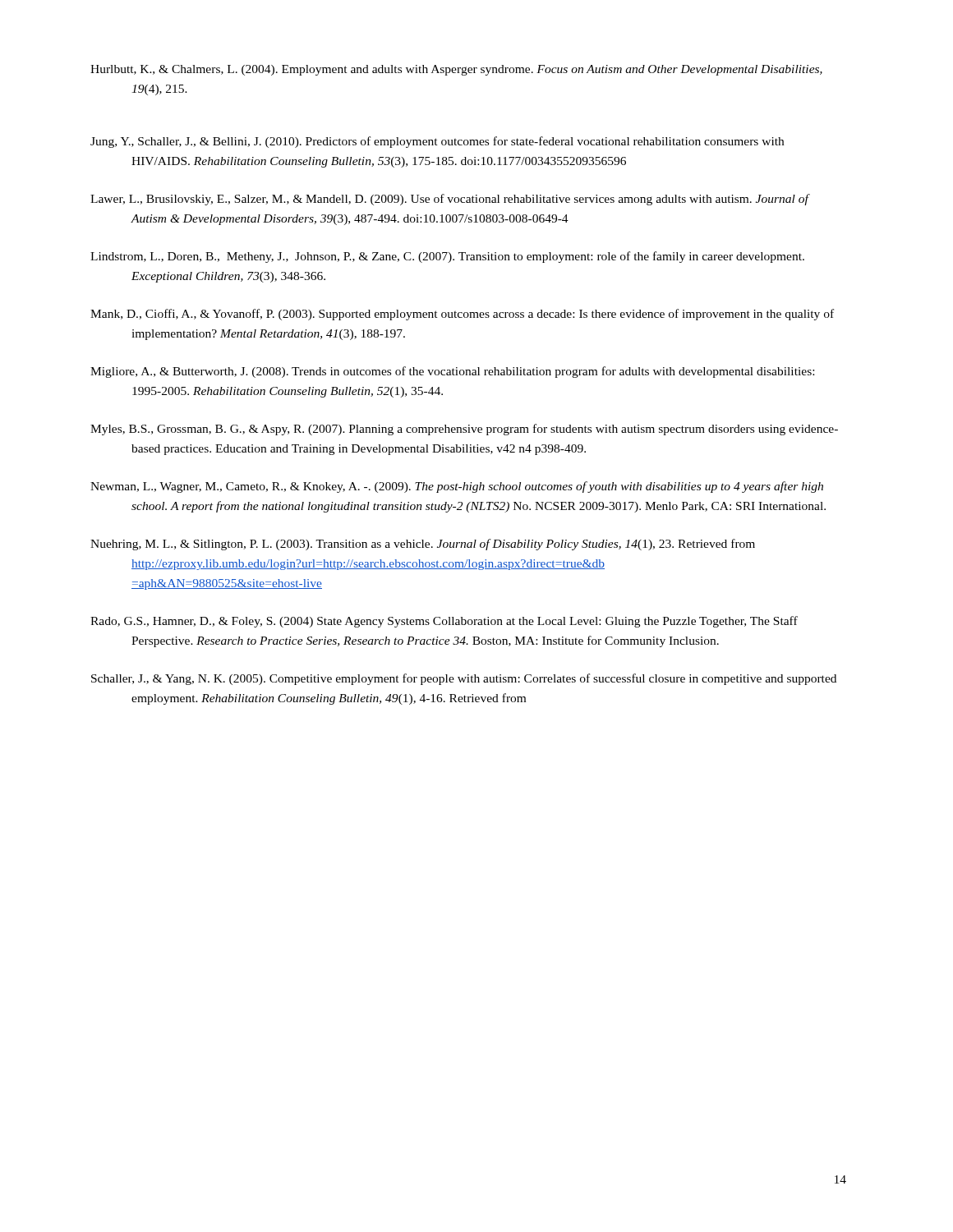Click on the list item that reads "Mank, D., Cioffi,"
The width and height of the screenshot is (953, 1232).
[462, 323]
